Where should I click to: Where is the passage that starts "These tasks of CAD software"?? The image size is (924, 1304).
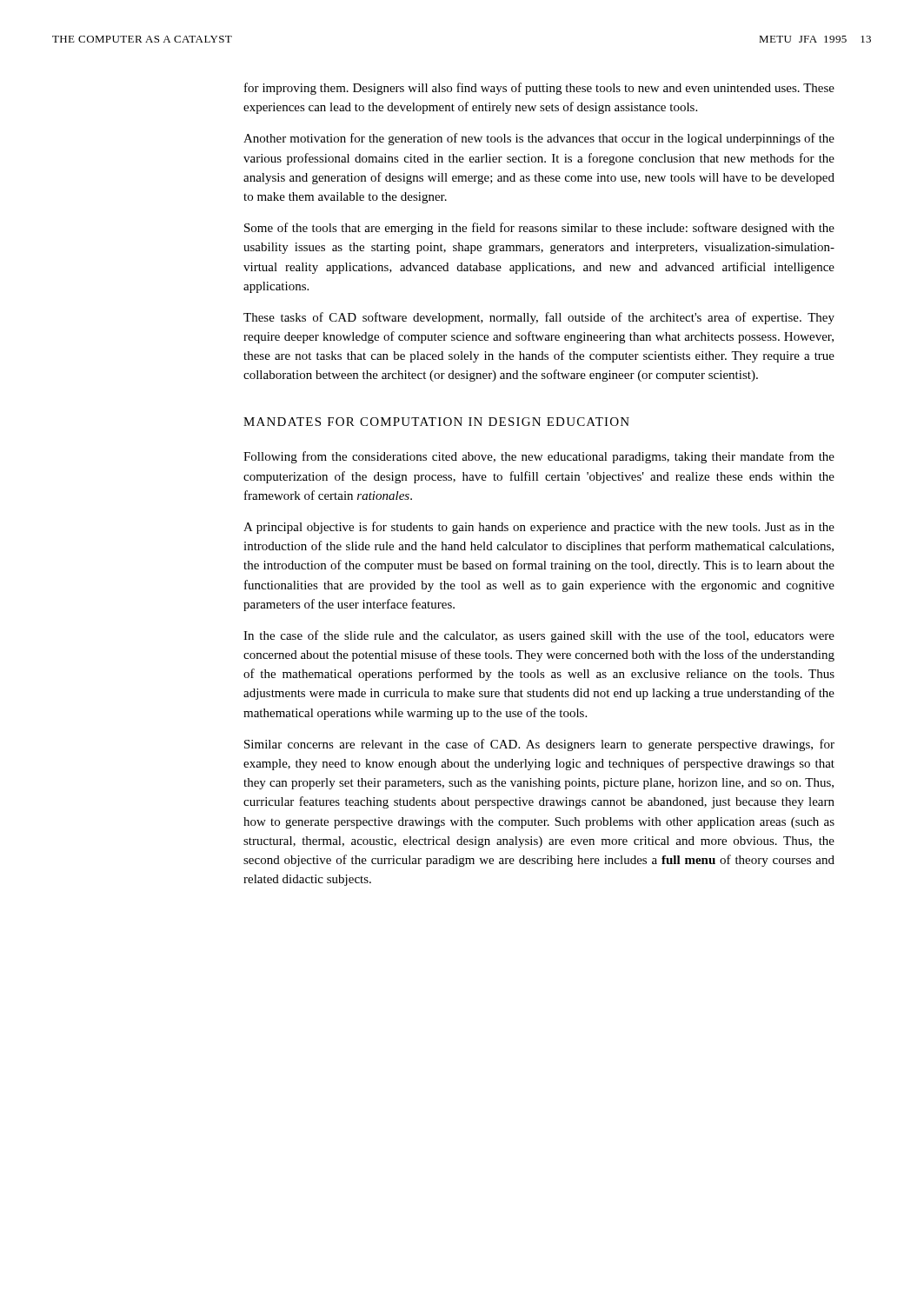pos(539,346)
